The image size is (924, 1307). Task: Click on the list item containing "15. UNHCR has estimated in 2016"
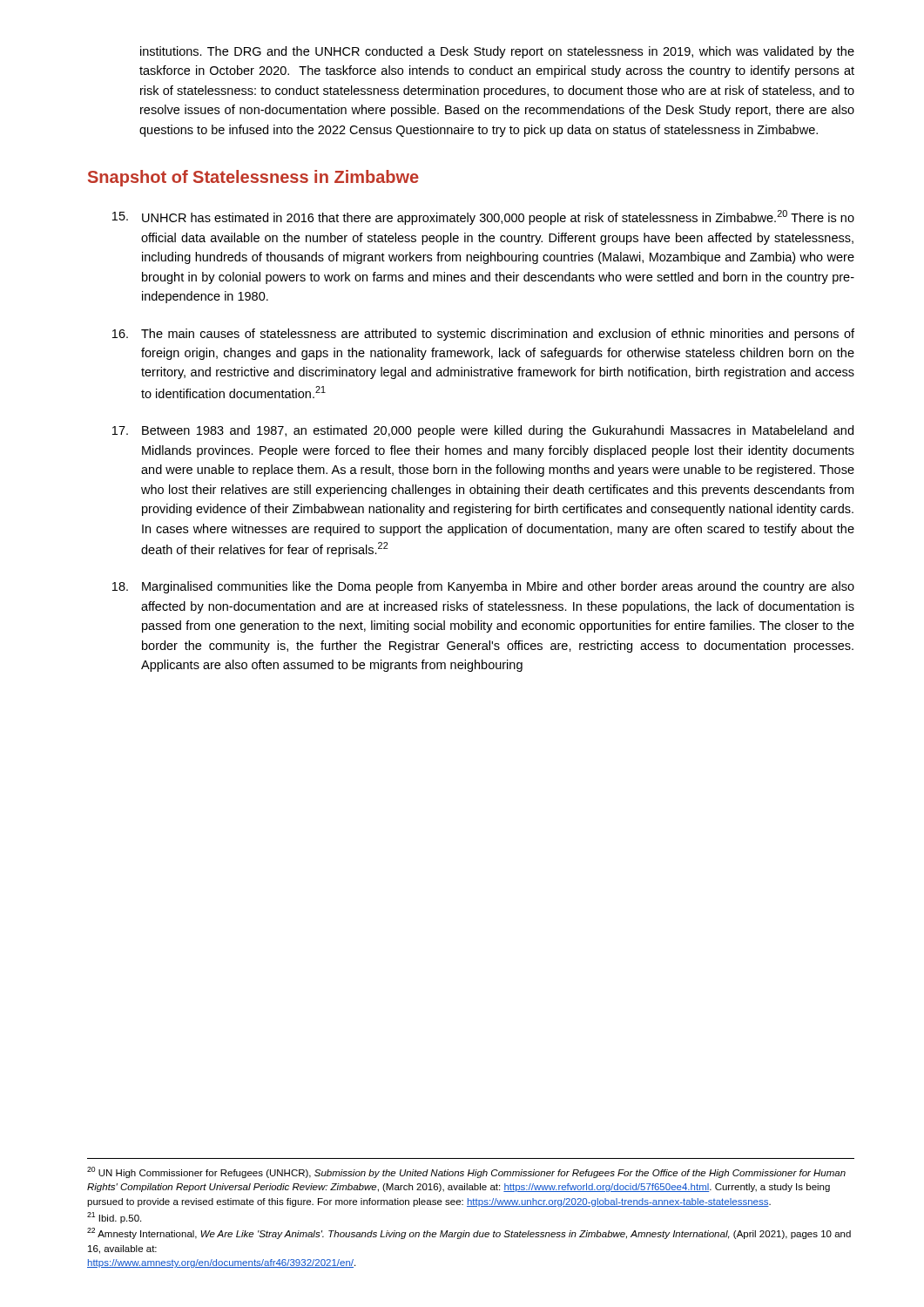pos(471,256)
